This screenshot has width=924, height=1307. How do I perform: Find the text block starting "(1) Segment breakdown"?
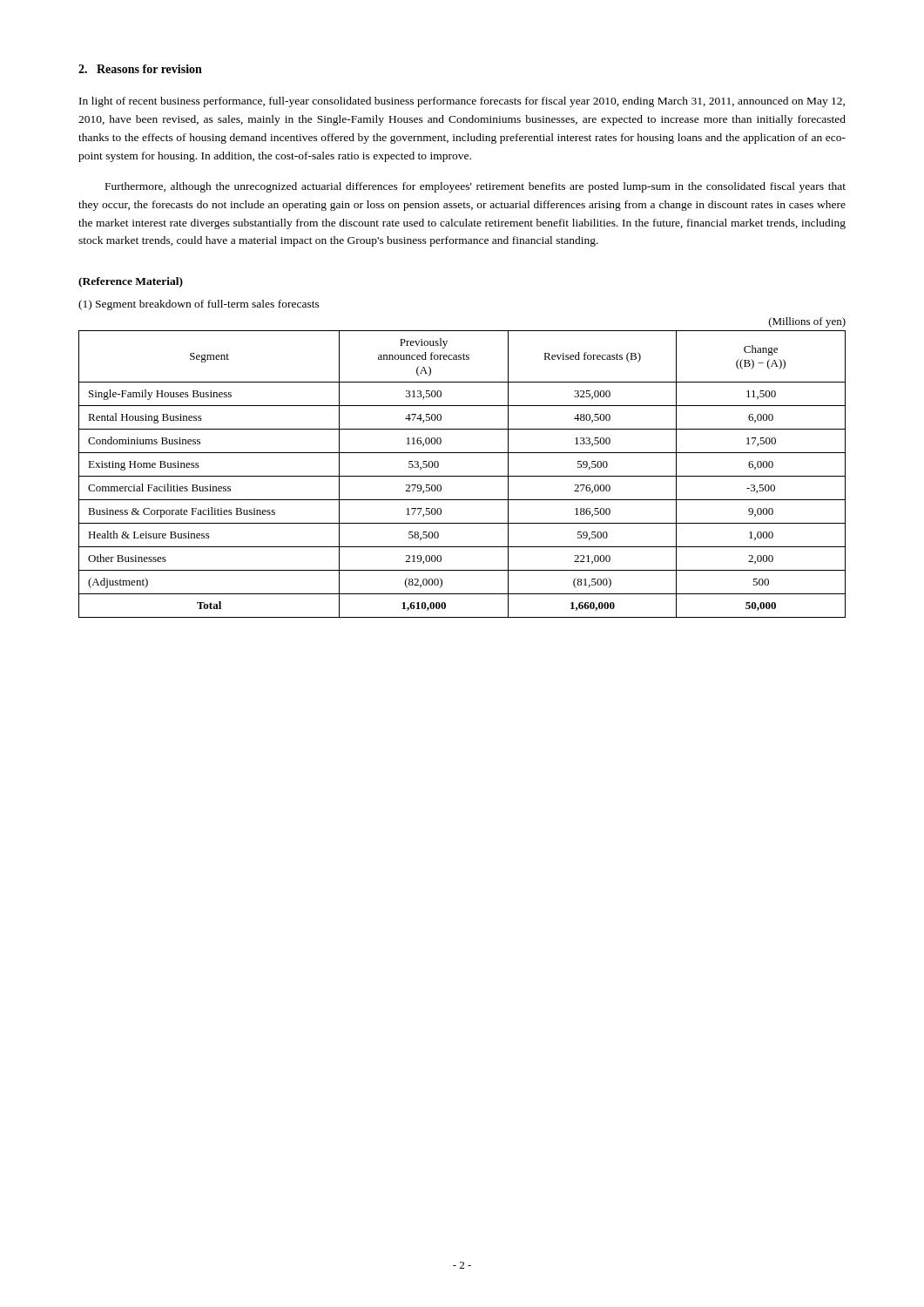pos(199,304)
